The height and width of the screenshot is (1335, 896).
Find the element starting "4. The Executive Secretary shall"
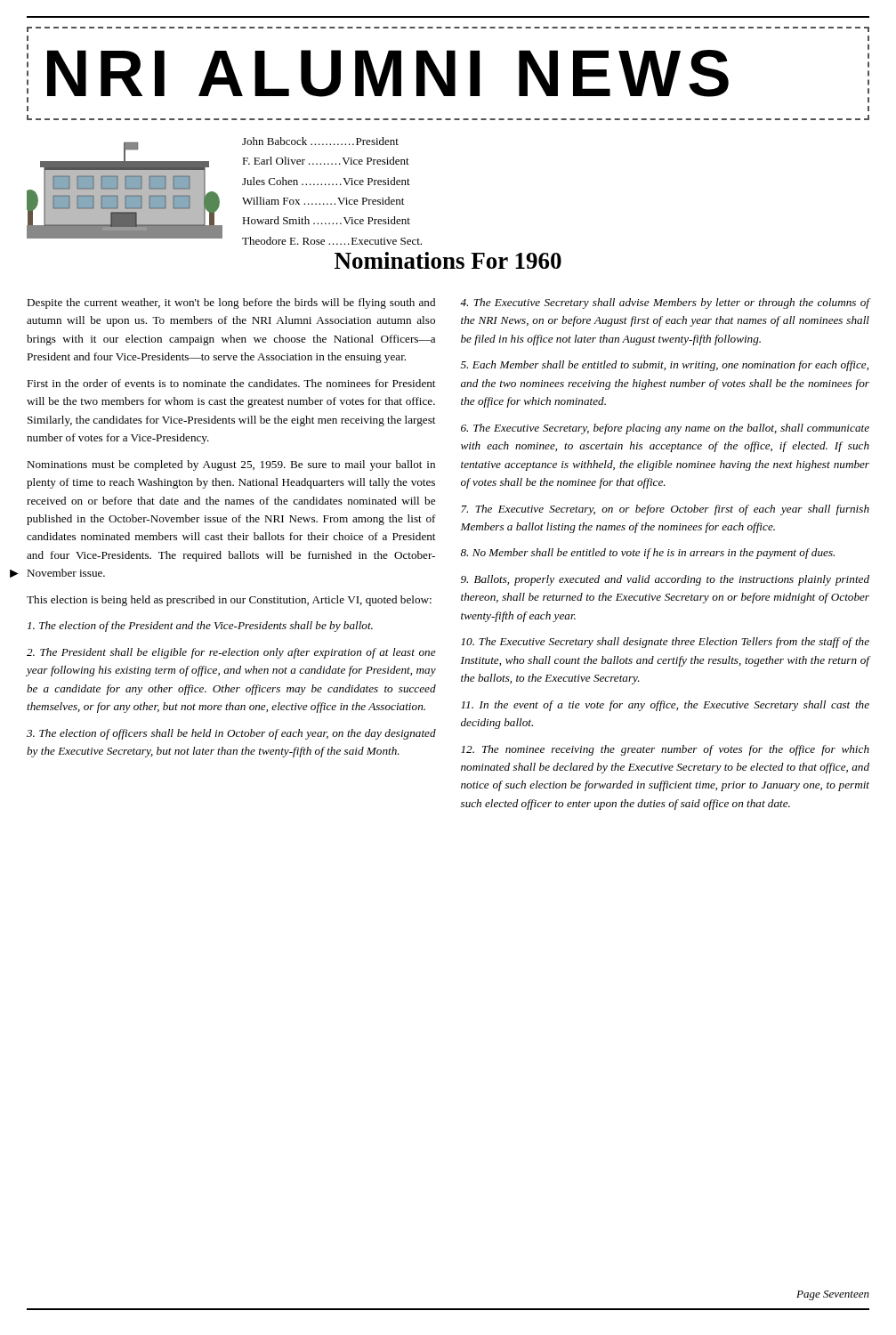point(665,321)
